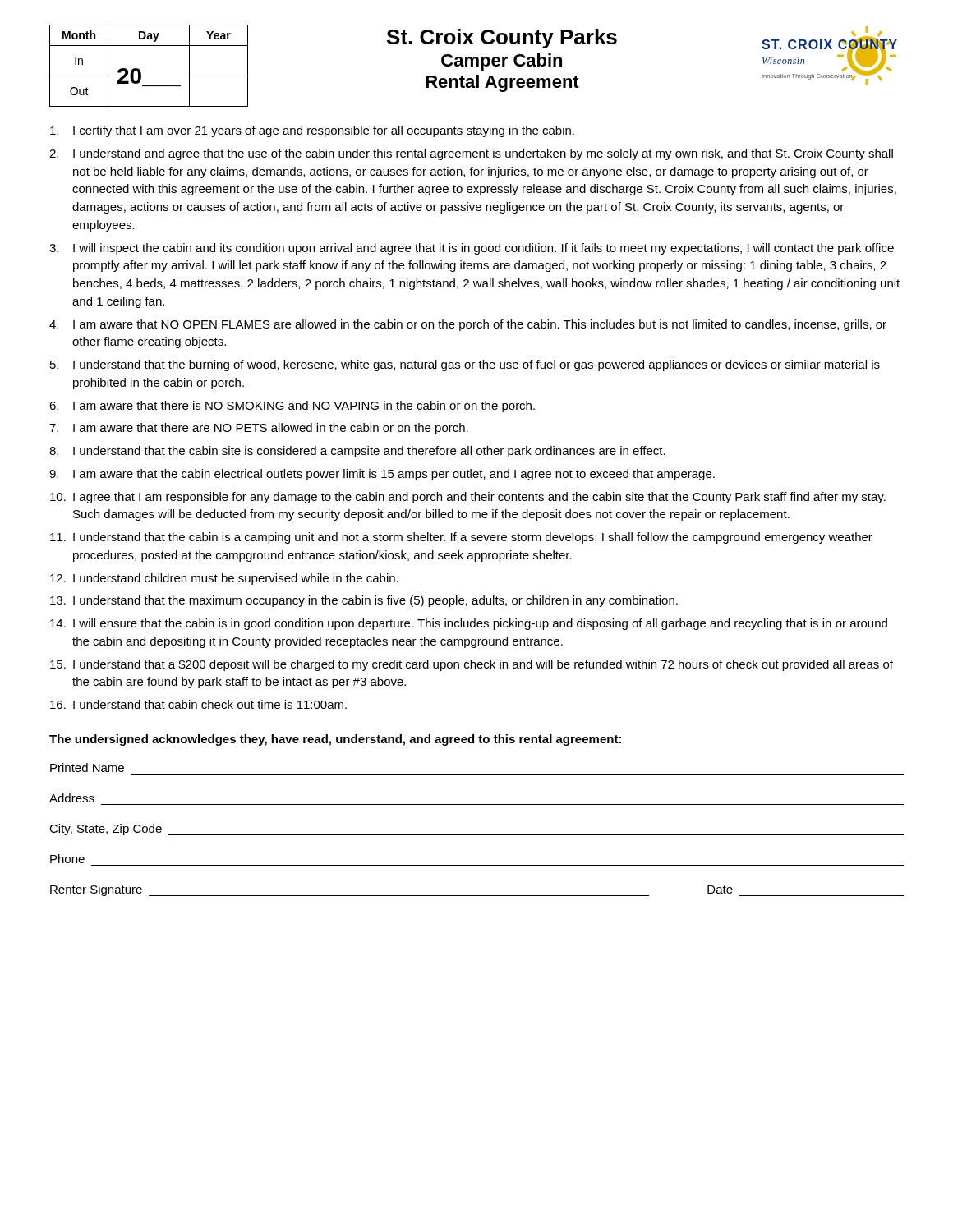953x1232 pixels.
Task: Locate the list item that reads "13. I understand that the maximum occupancy in"
Action: click(x=476, y=601)
